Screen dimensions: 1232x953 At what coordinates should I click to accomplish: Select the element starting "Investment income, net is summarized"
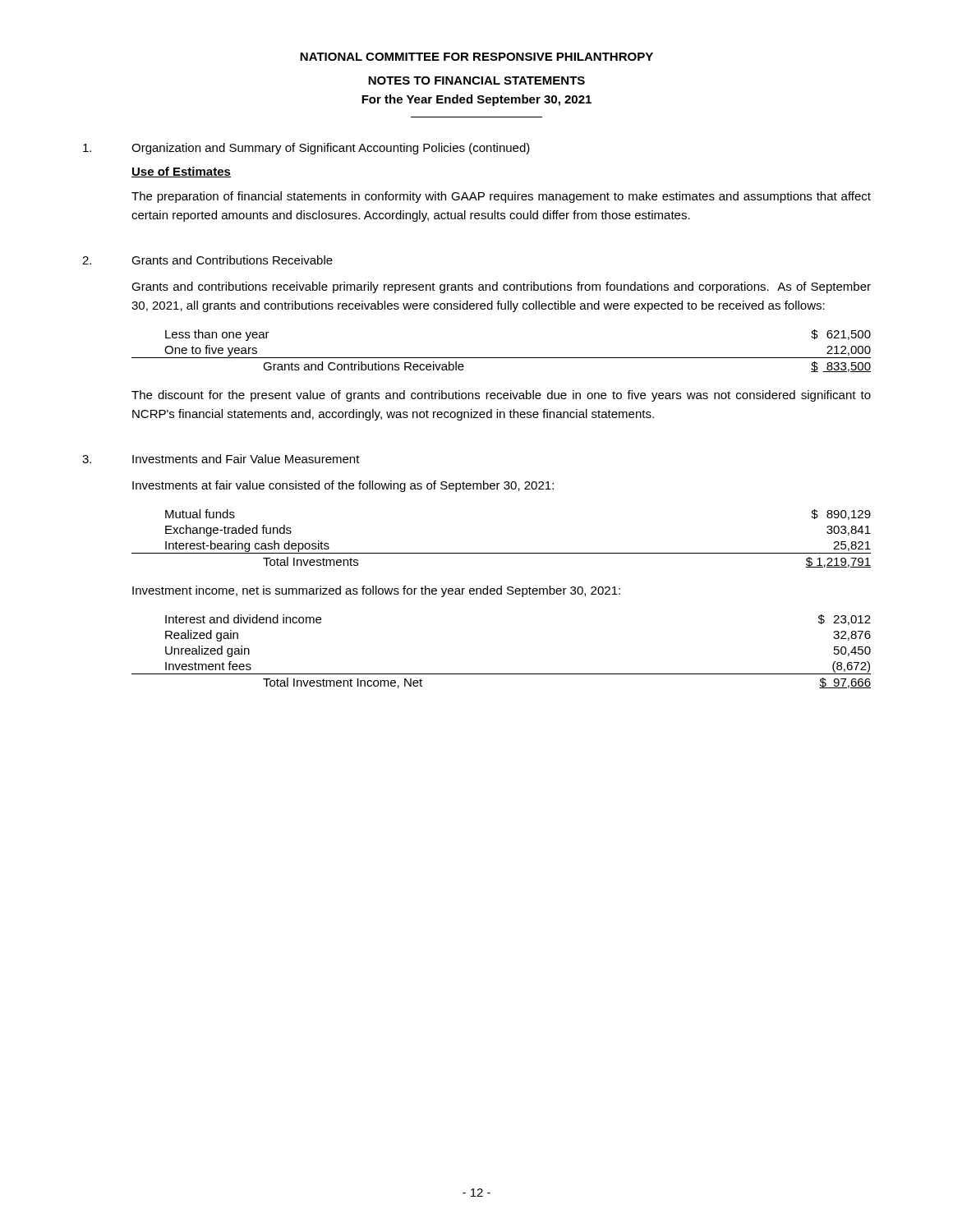[376, 590]
